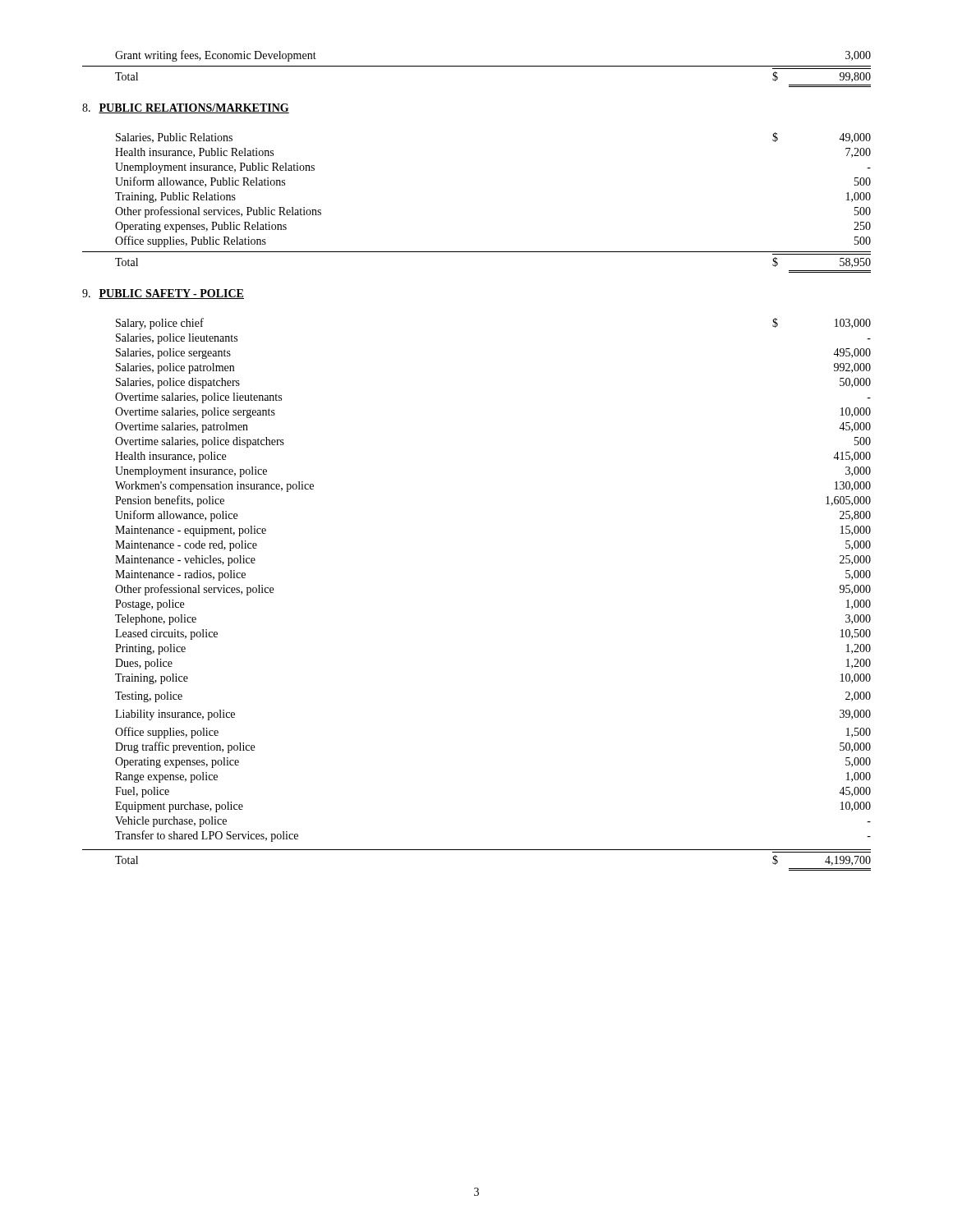Locate the text starting "8.PUBLIC RELATIONS/MARKETING"

(x=186, y=108)
